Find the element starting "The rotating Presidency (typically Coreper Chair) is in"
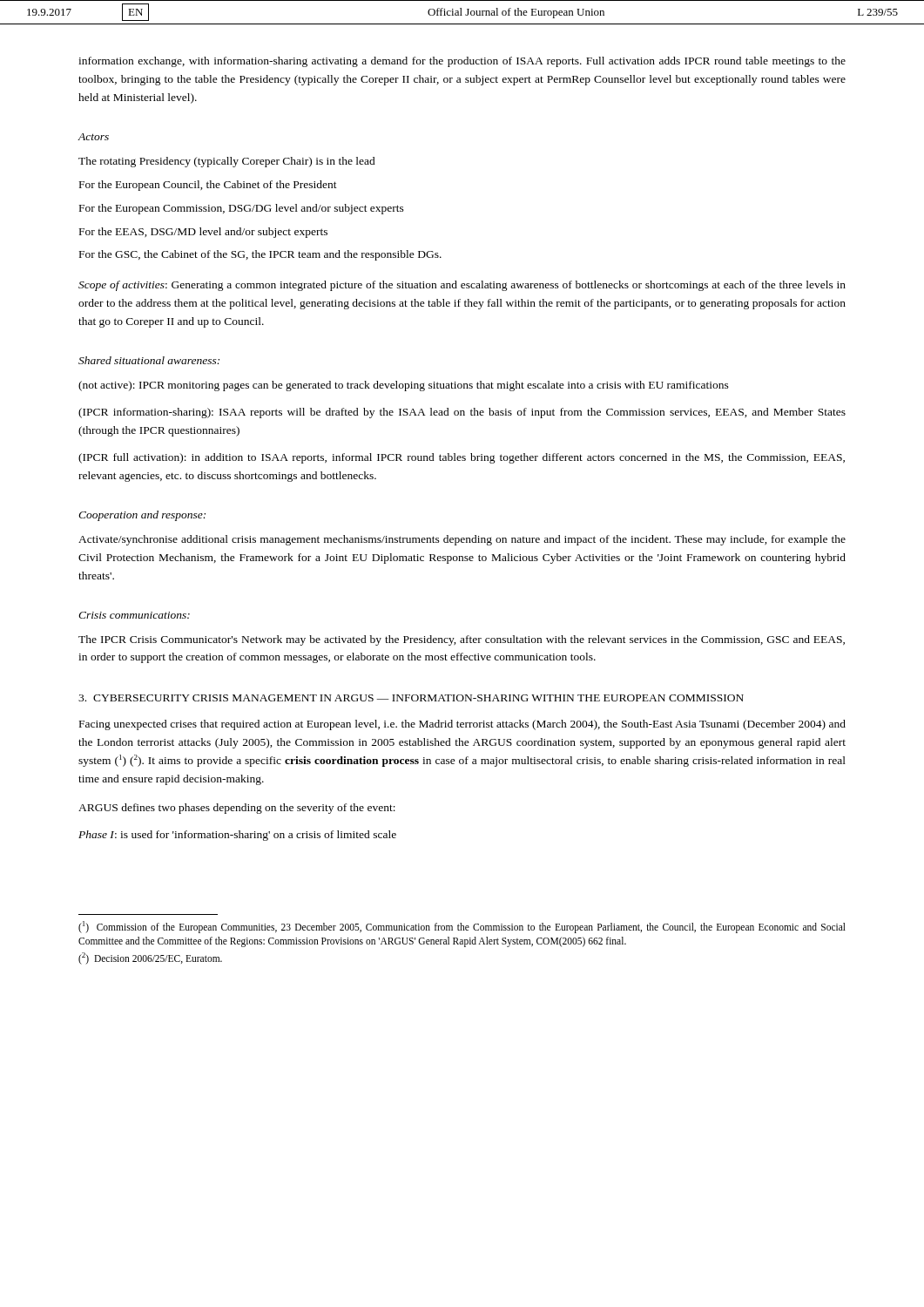The height and width of the screenshot is (1307, 924). click(227, 160)
